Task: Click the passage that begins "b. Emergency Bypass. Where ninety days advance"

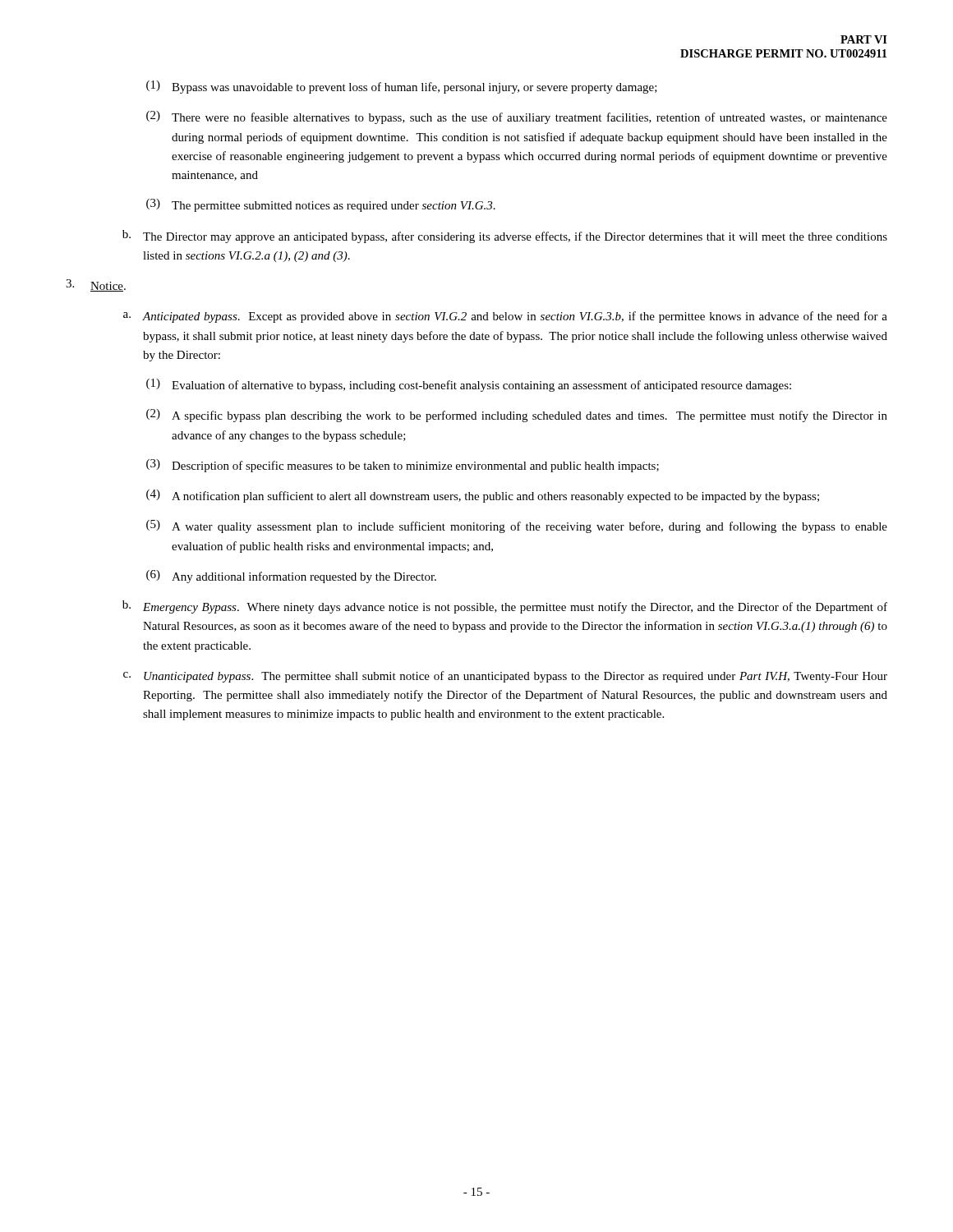Action: 489,627
